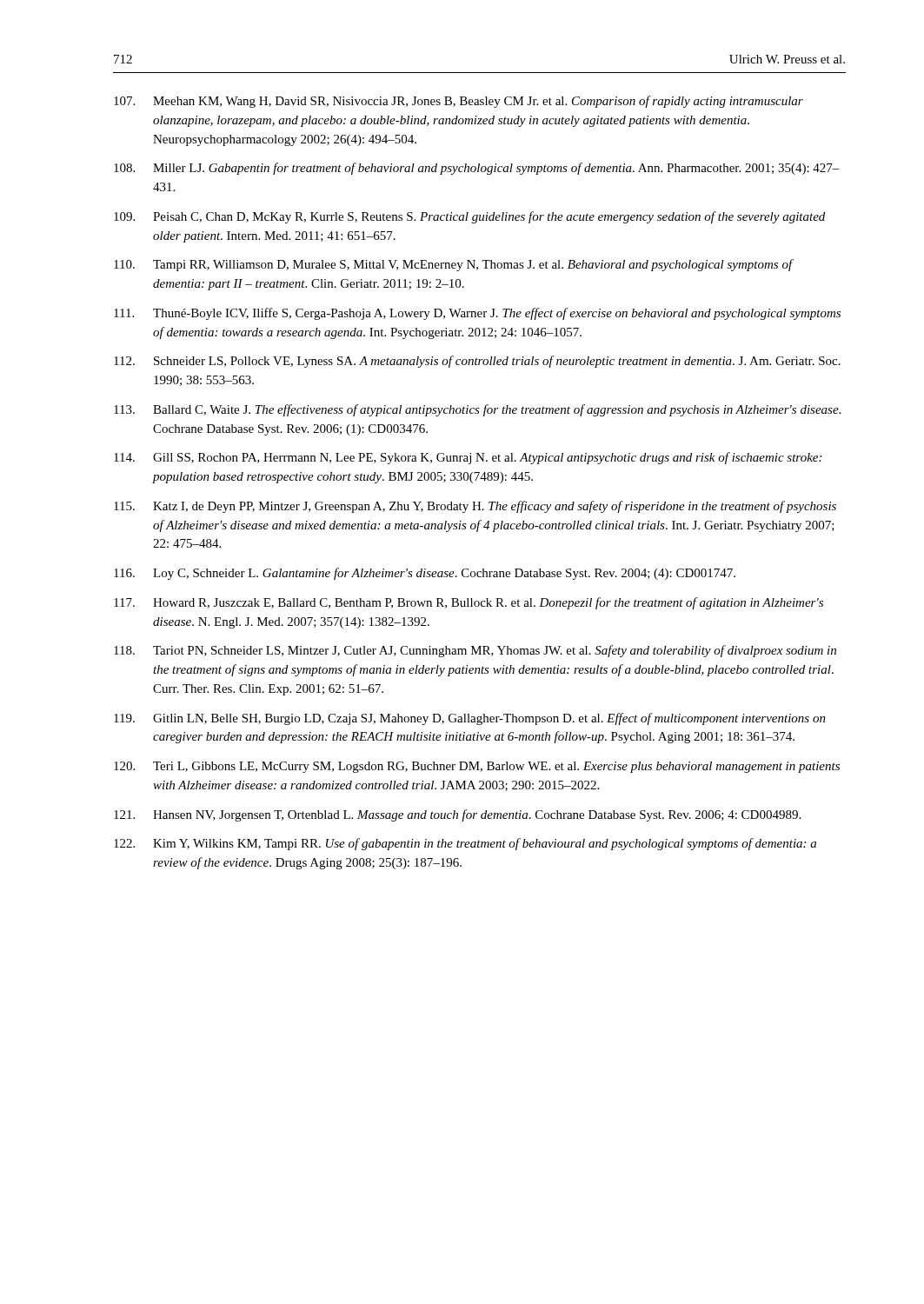The image size is (924, 1304).
Task: Navigate to the text block starting "116. Loy C, Schneider L. Galantamine for"
Action: point(425,574)
